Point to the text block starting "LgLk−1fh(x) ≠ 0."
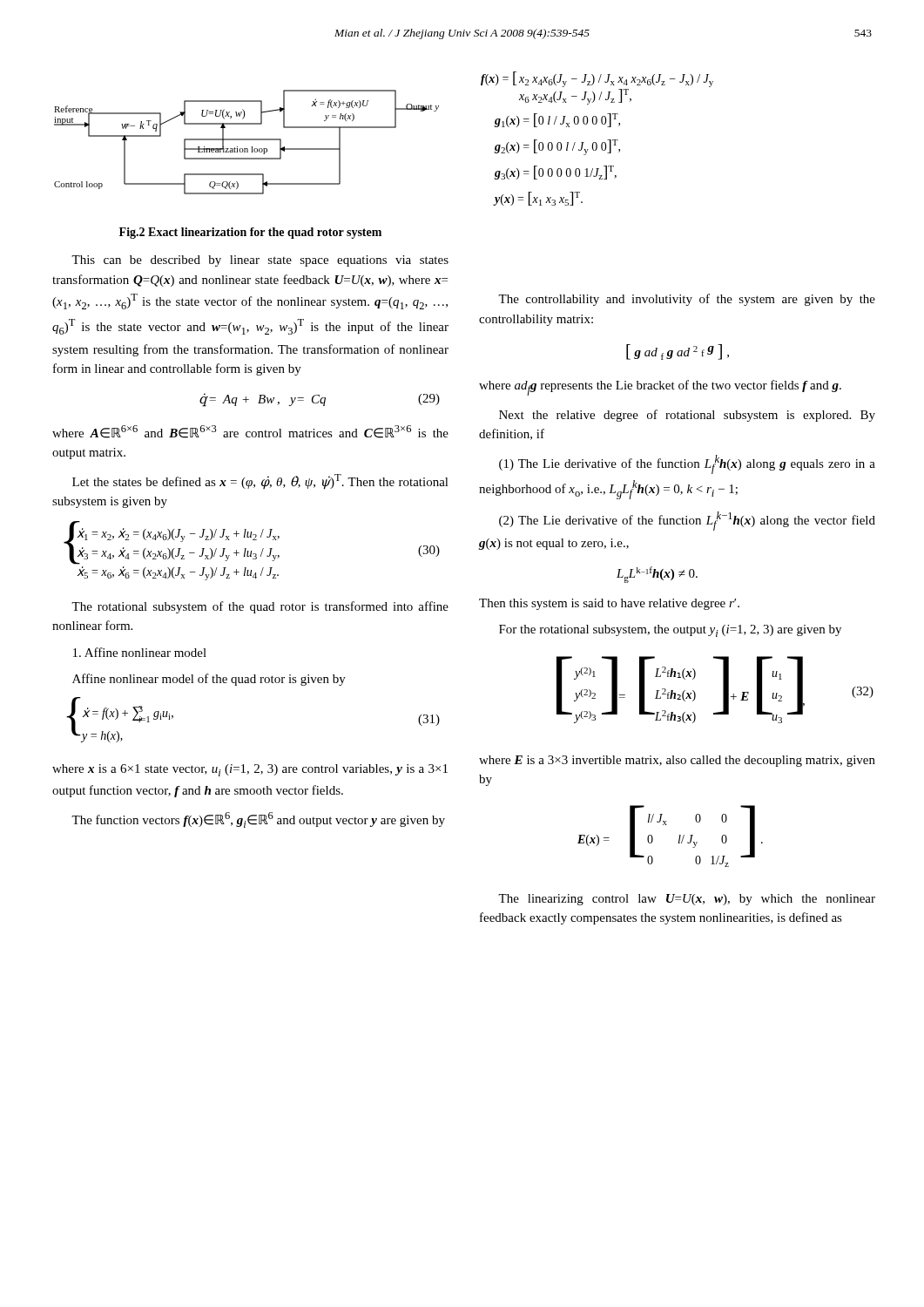 tap(677, 572)
